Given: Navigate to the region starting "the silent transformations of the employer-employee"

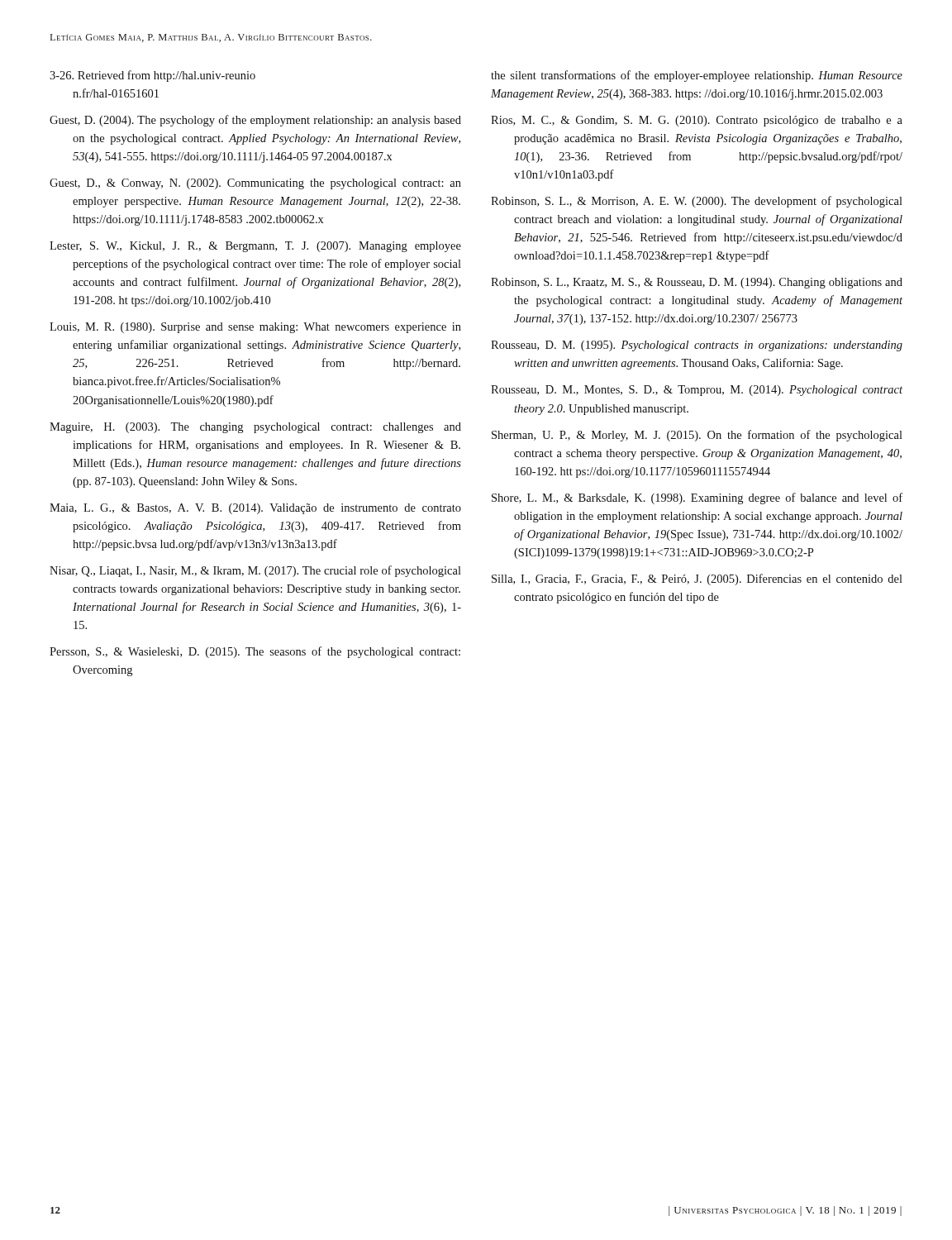Looking at the screenshot, I should pyautogui.click(x=697, y=84).
